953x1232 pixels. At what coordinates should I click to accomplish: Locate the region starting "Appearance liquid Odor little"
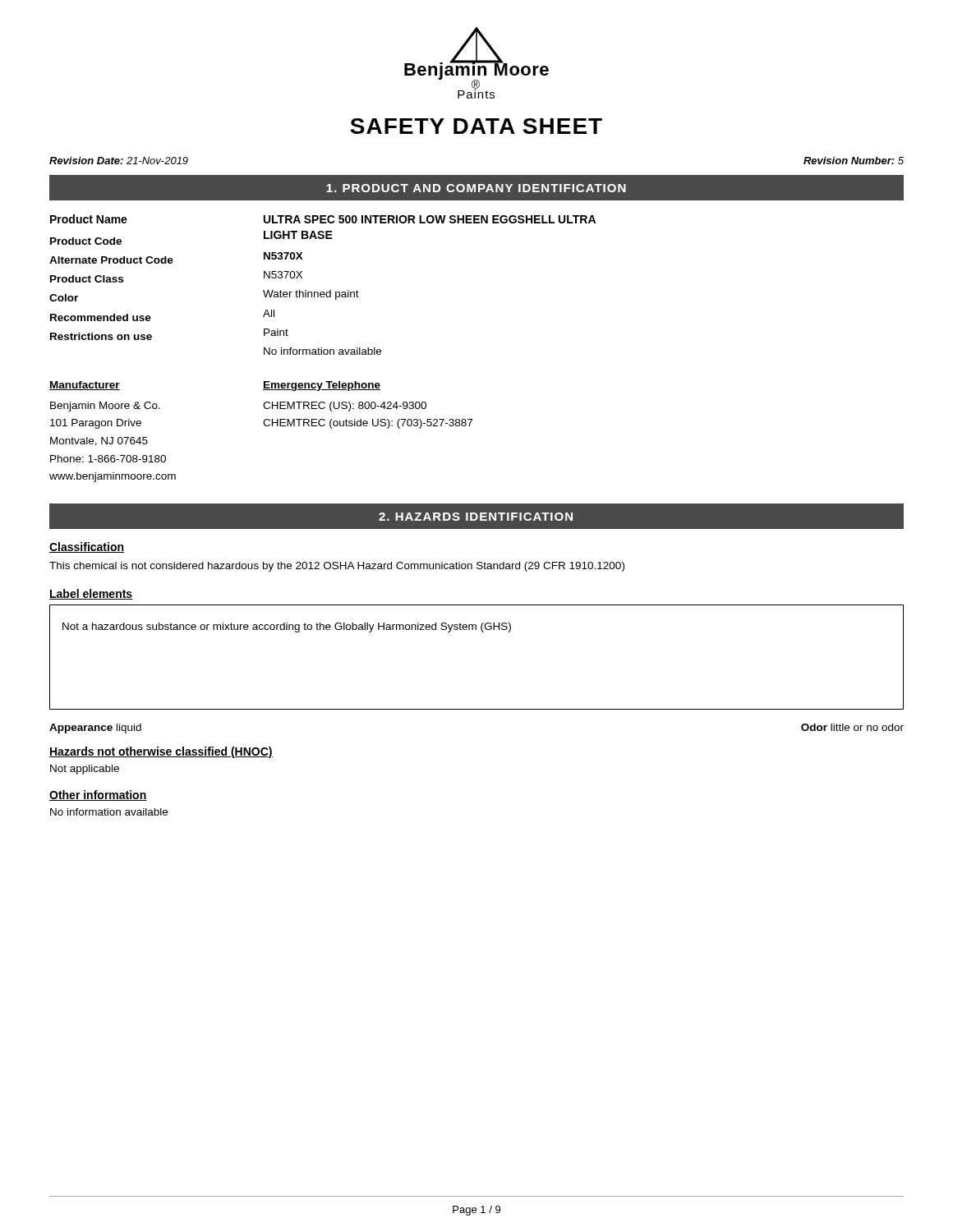click(100, 728)
